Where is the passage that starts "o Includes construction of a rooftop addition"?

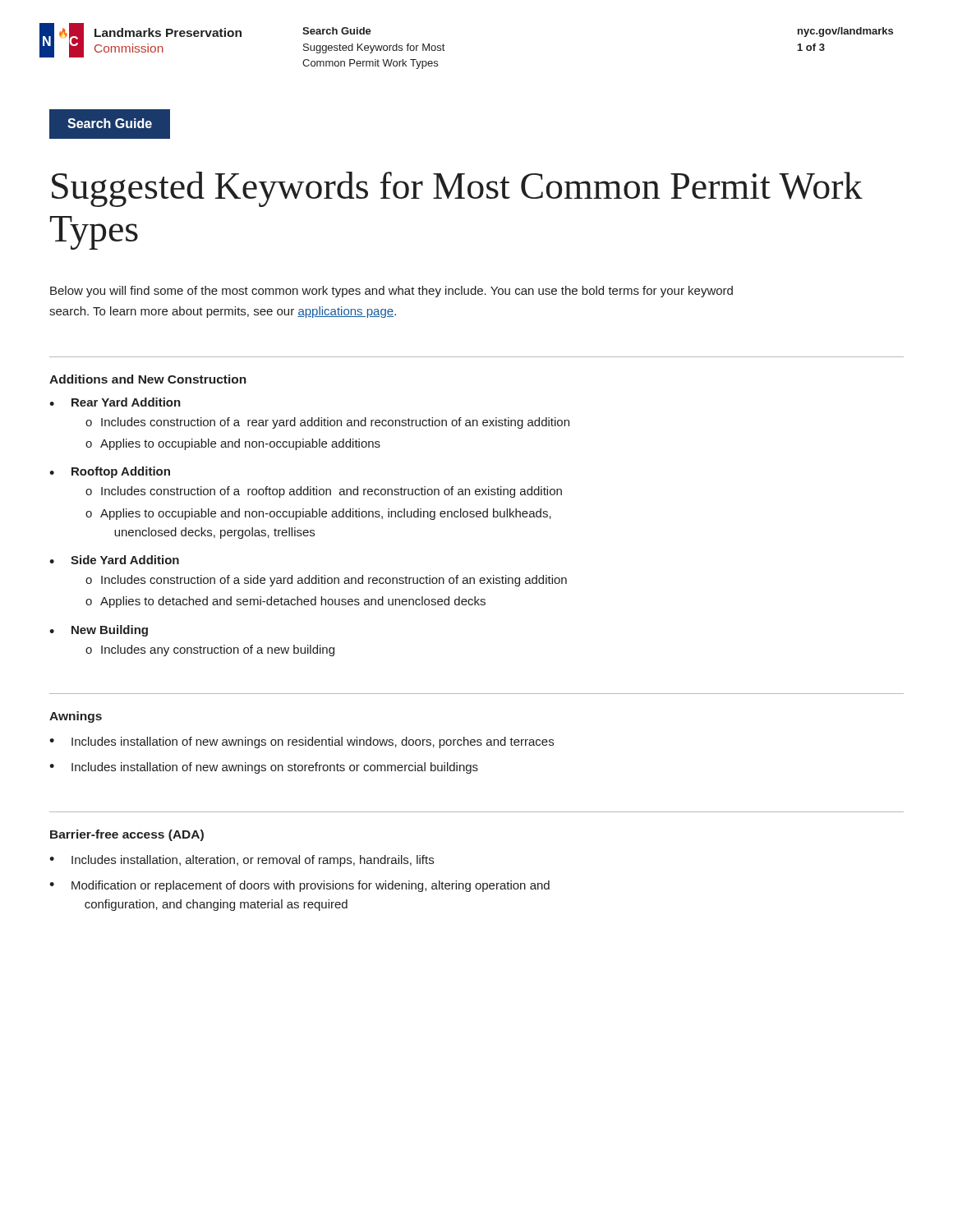click(x=324, y=491)
